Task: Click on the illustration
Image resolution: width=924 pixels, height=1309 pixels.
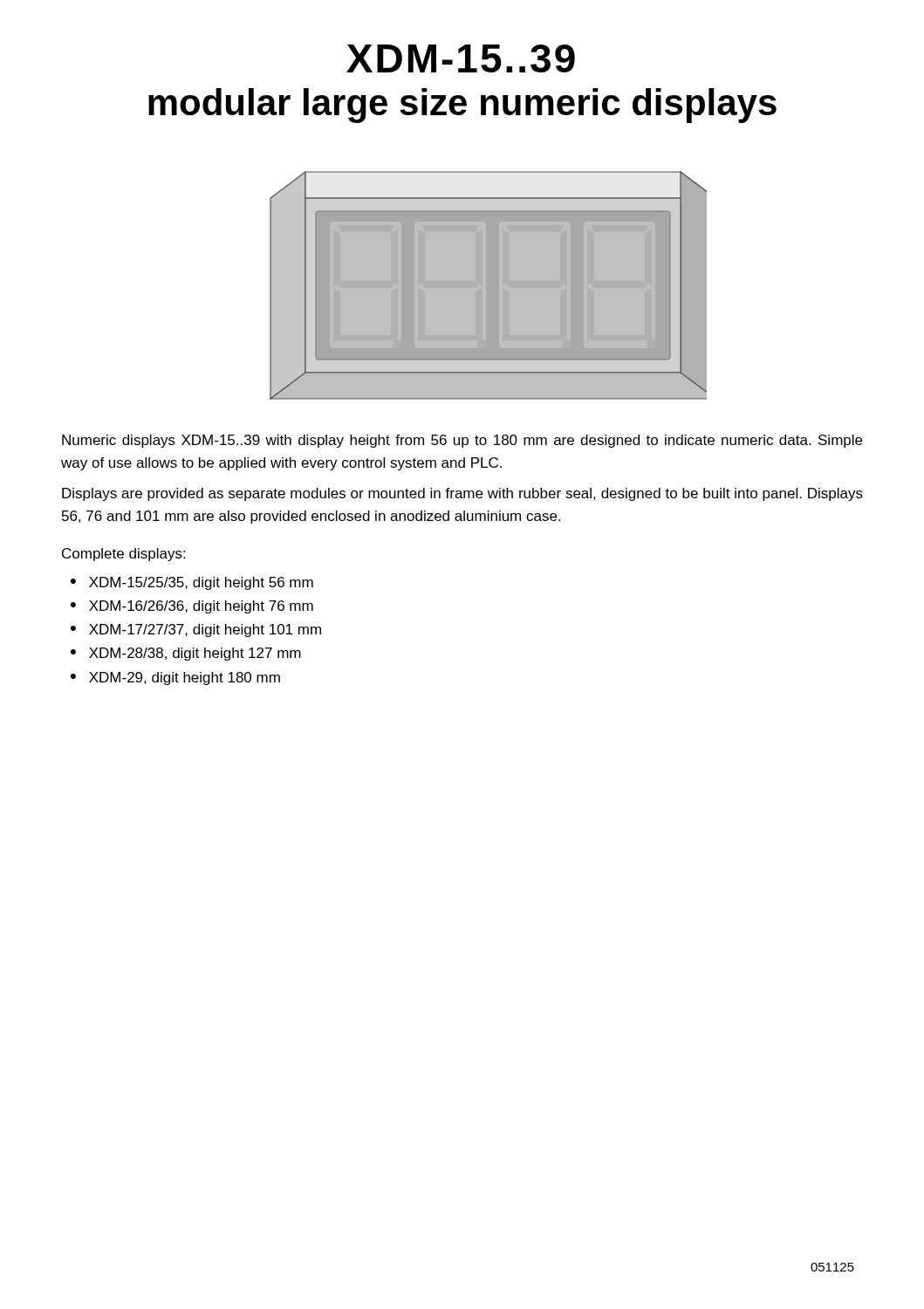Action: (462, 277)
